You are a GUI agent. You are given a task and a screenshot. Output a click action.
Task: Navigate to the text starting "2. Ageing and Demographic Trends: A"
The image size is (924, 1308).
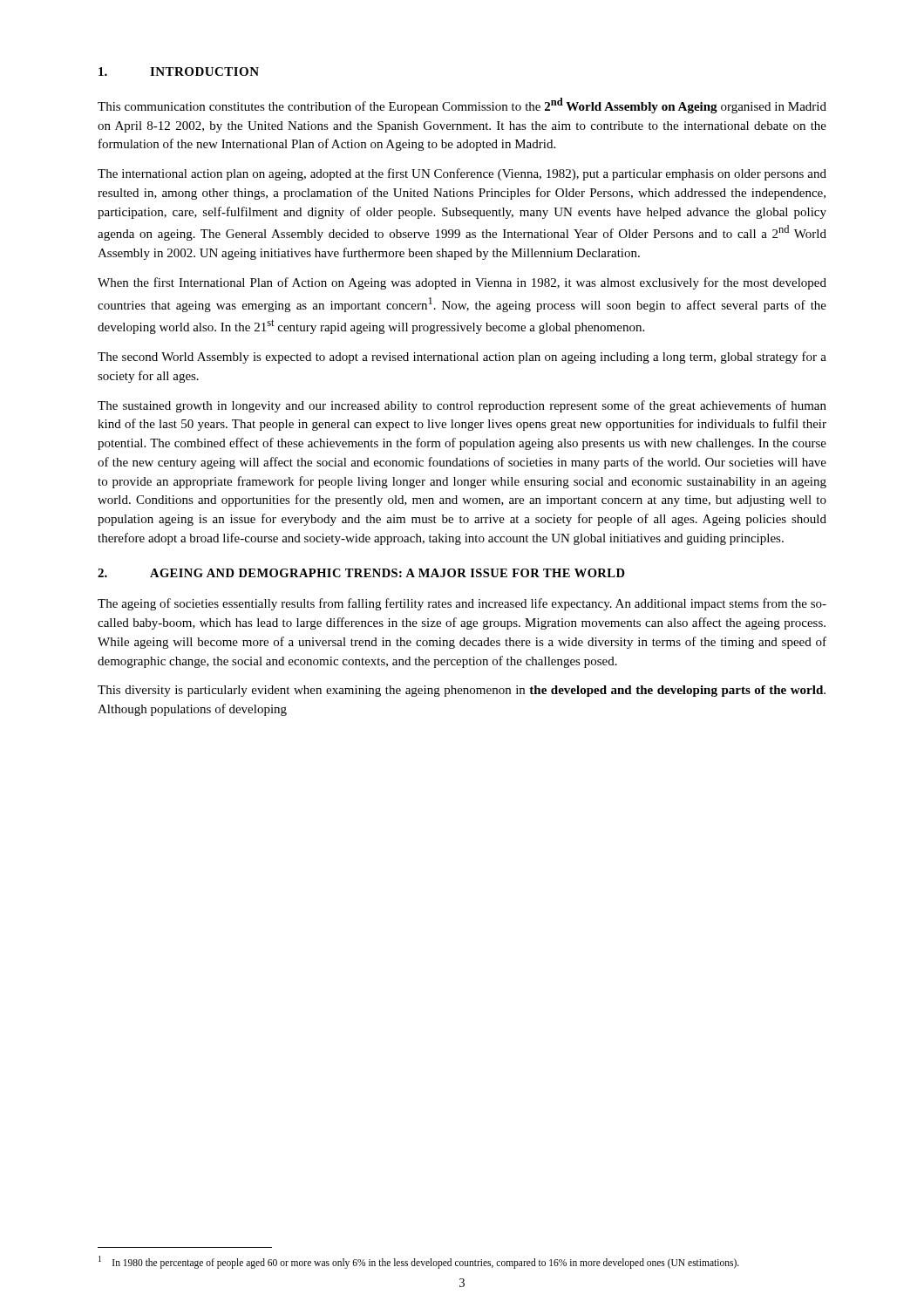click(361, 573)
